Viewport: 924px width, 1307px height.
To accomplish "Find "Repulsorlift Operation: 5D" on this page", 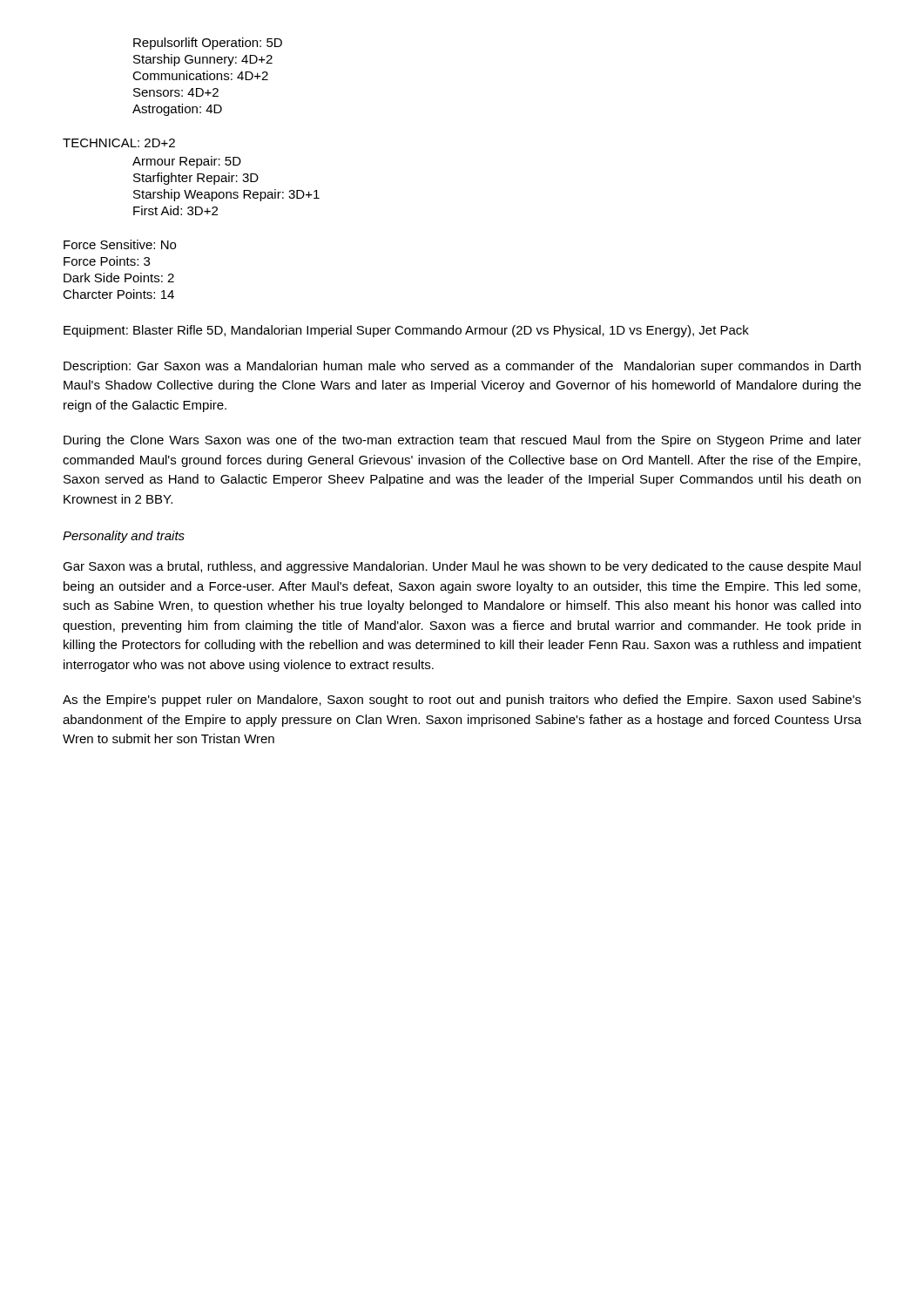I will point(208,42).
